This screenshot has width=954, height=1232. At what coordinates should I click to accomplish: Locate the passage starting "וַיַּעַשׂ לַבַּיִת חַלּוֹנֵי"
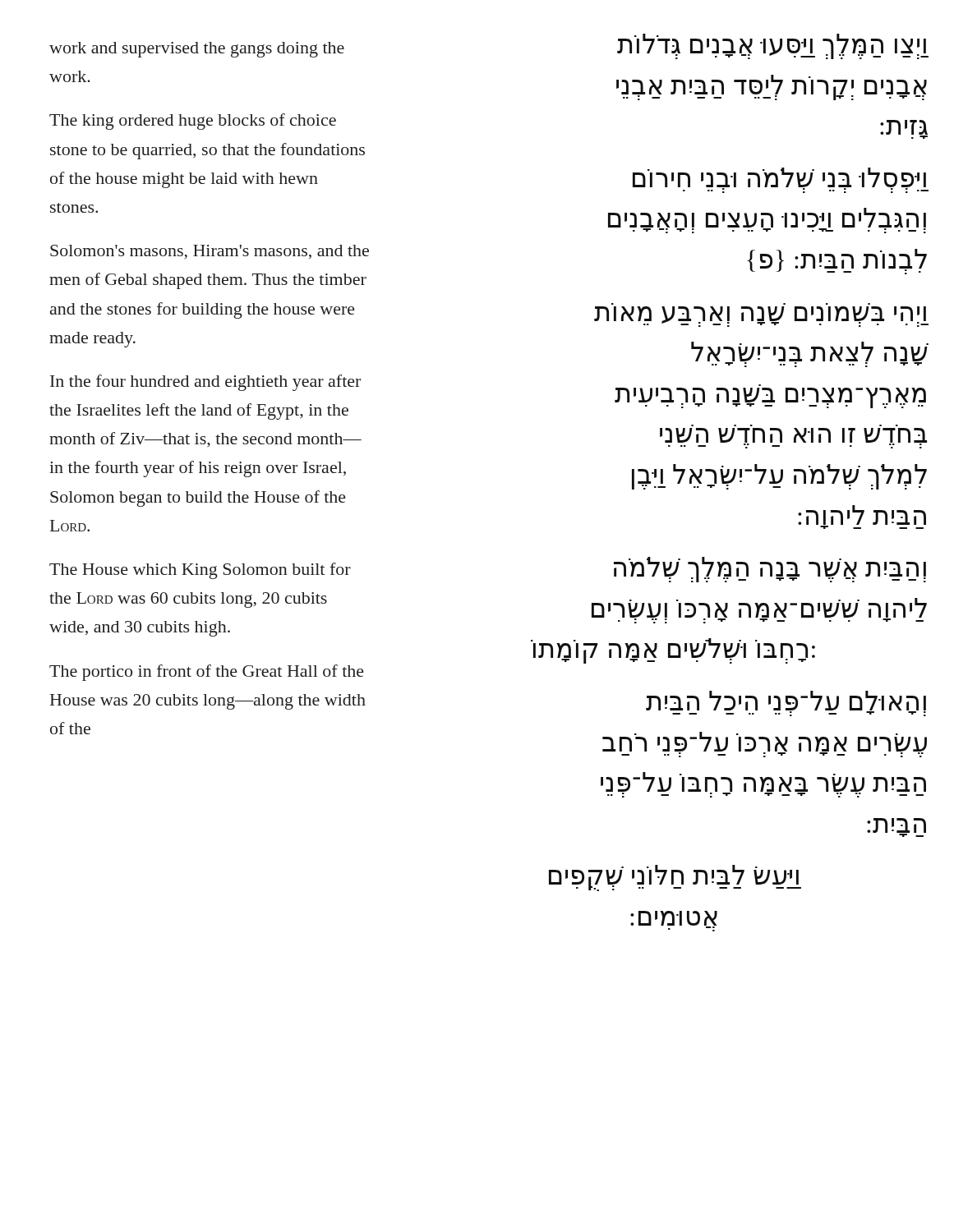pyautogui.click(x=674, y=897)
